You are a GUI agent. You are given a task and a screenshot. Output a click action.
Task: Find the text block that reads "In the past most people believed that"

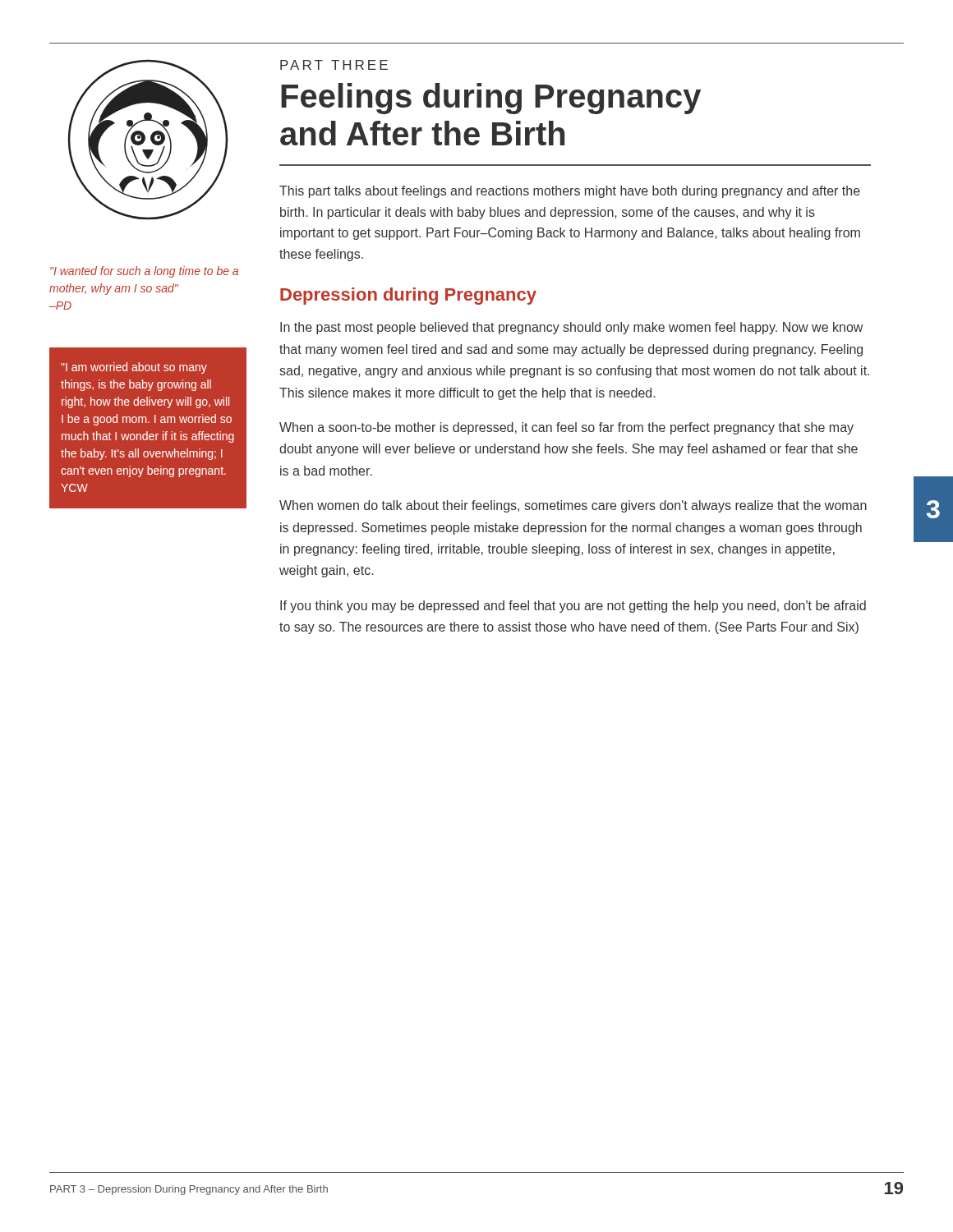point(575,360)
